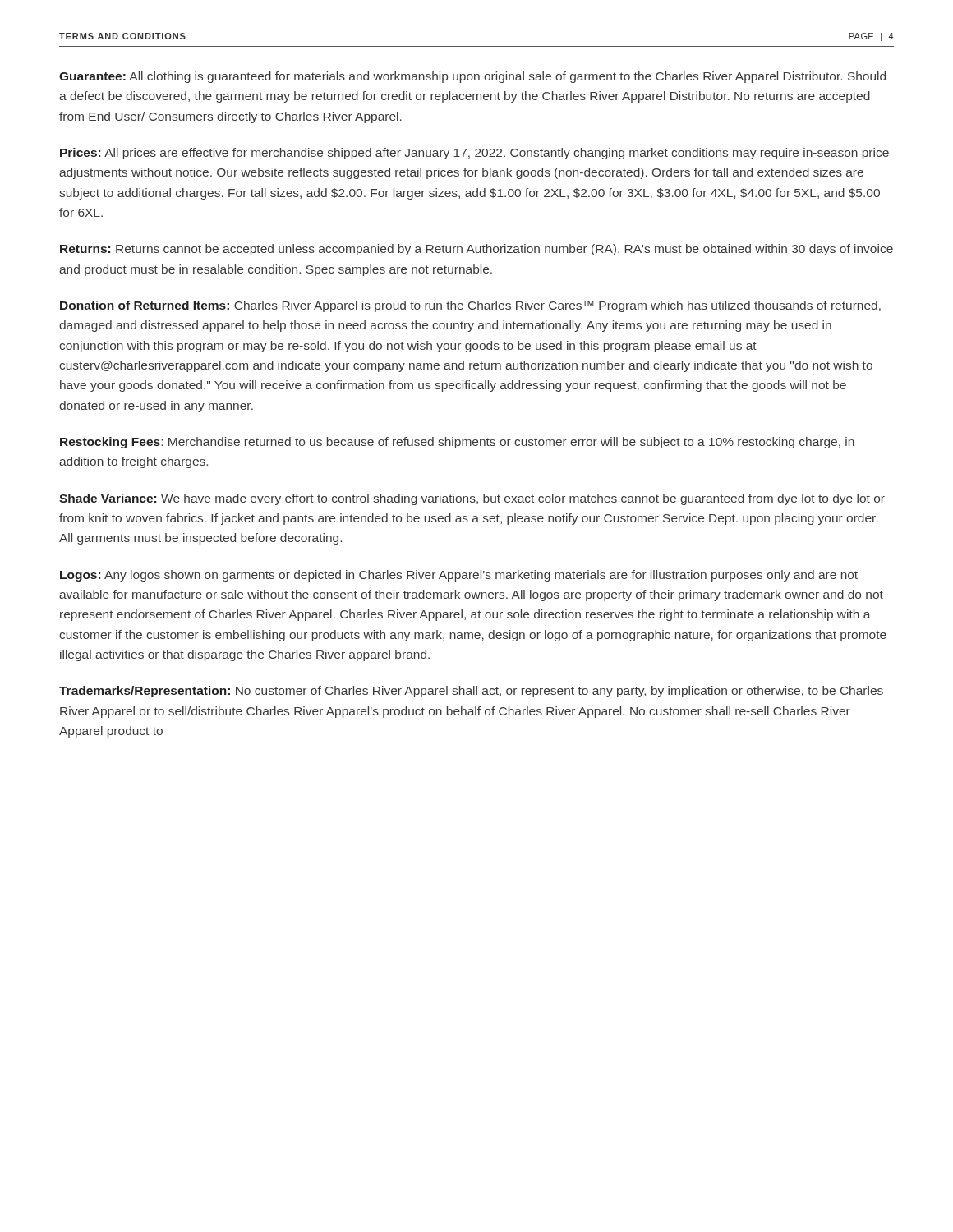Locate the text block starting "Logos: Any logos shown"
953x1232 pixels.
(473, 614)
